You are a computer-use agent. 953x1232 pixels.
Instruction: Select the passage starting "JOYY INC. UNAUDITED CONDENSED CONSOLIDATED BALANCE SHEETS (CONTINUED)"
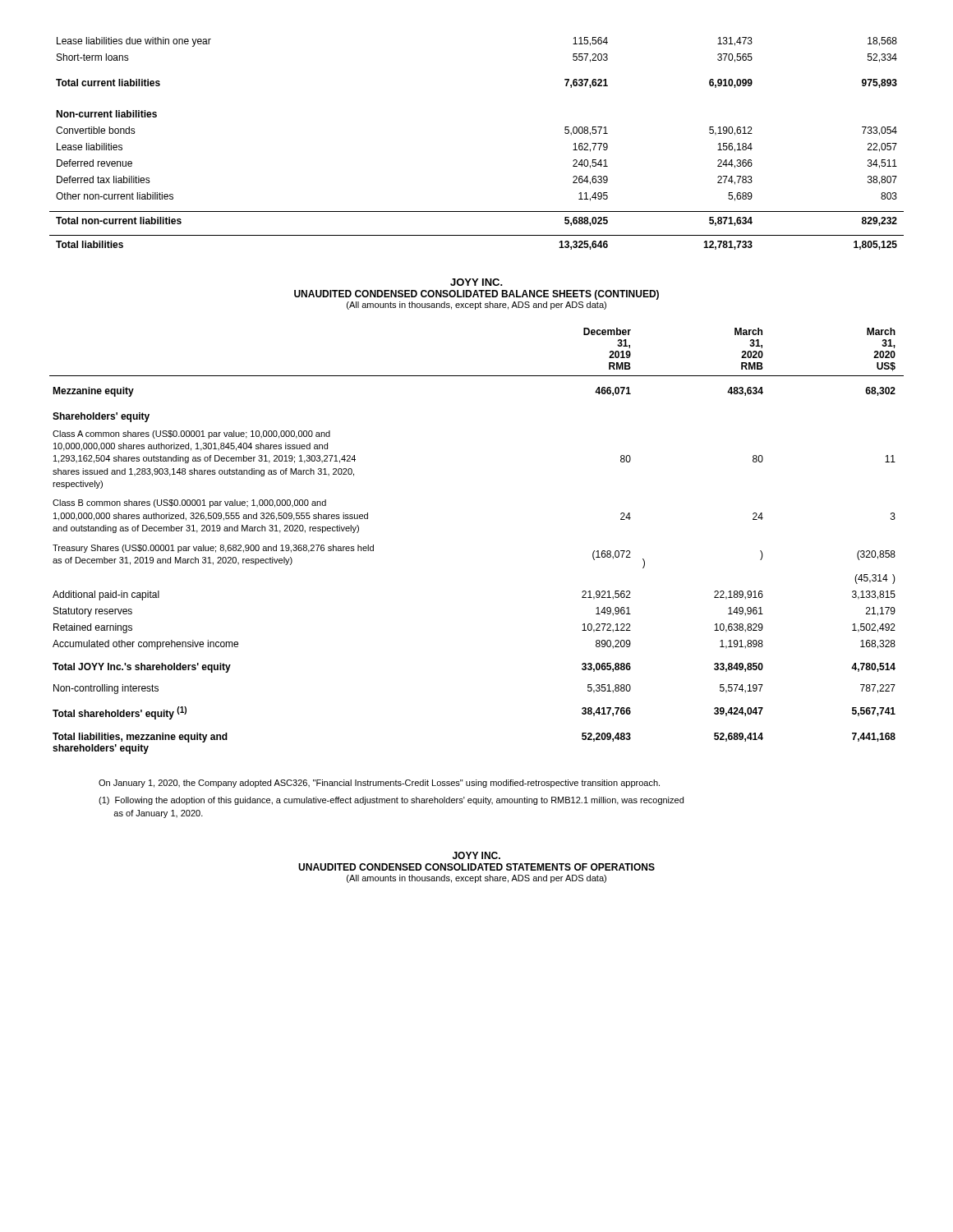click(x=476, y=293)
